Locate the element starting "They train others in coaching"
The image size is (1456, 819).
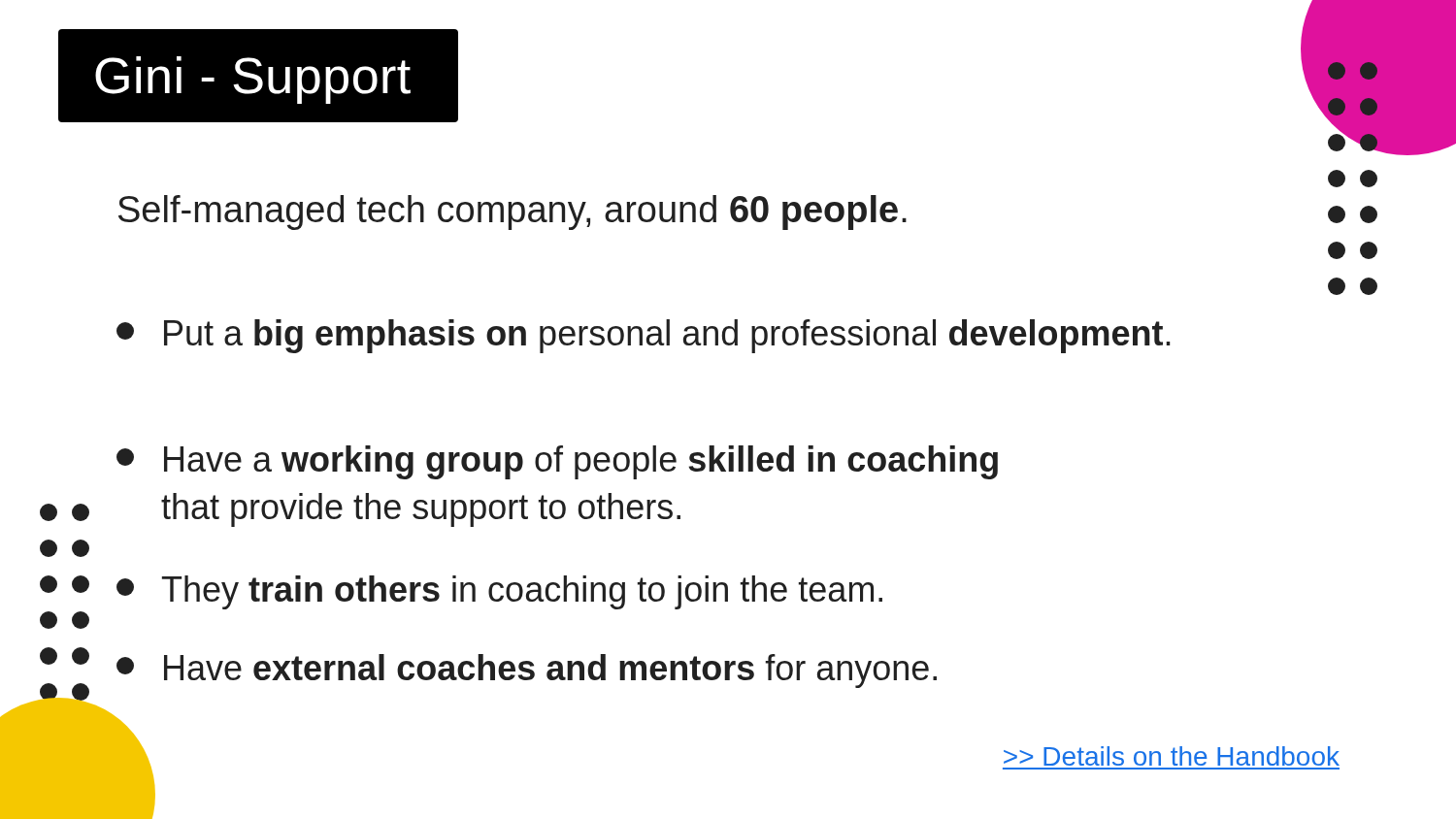(501, 590)
